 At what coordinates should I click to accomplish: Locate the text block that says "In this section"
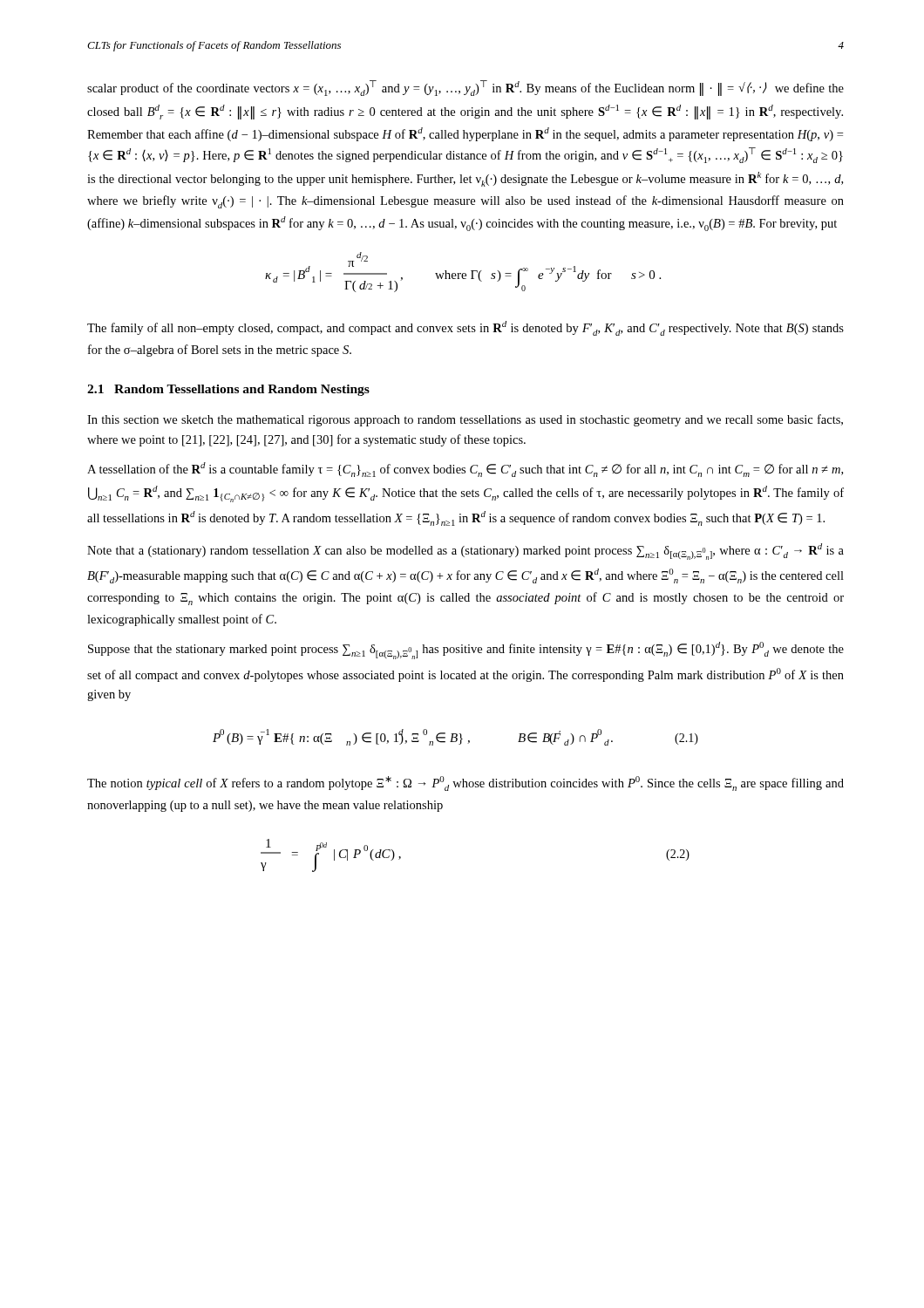[x=465, y=557]
